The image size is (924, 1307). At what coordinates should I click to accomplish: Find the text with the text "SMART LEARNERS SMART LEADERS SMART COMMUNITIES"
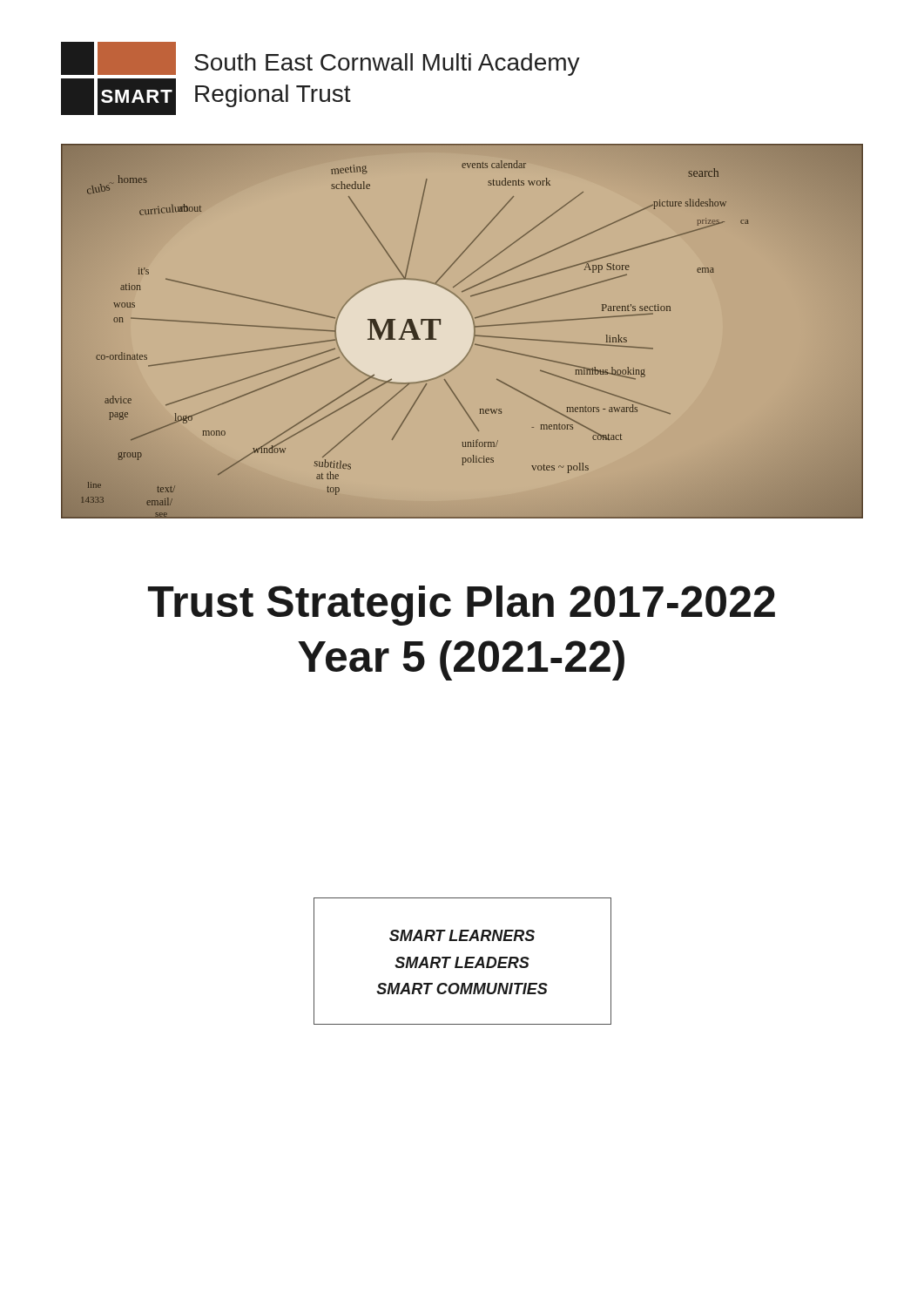coord(462,963)
